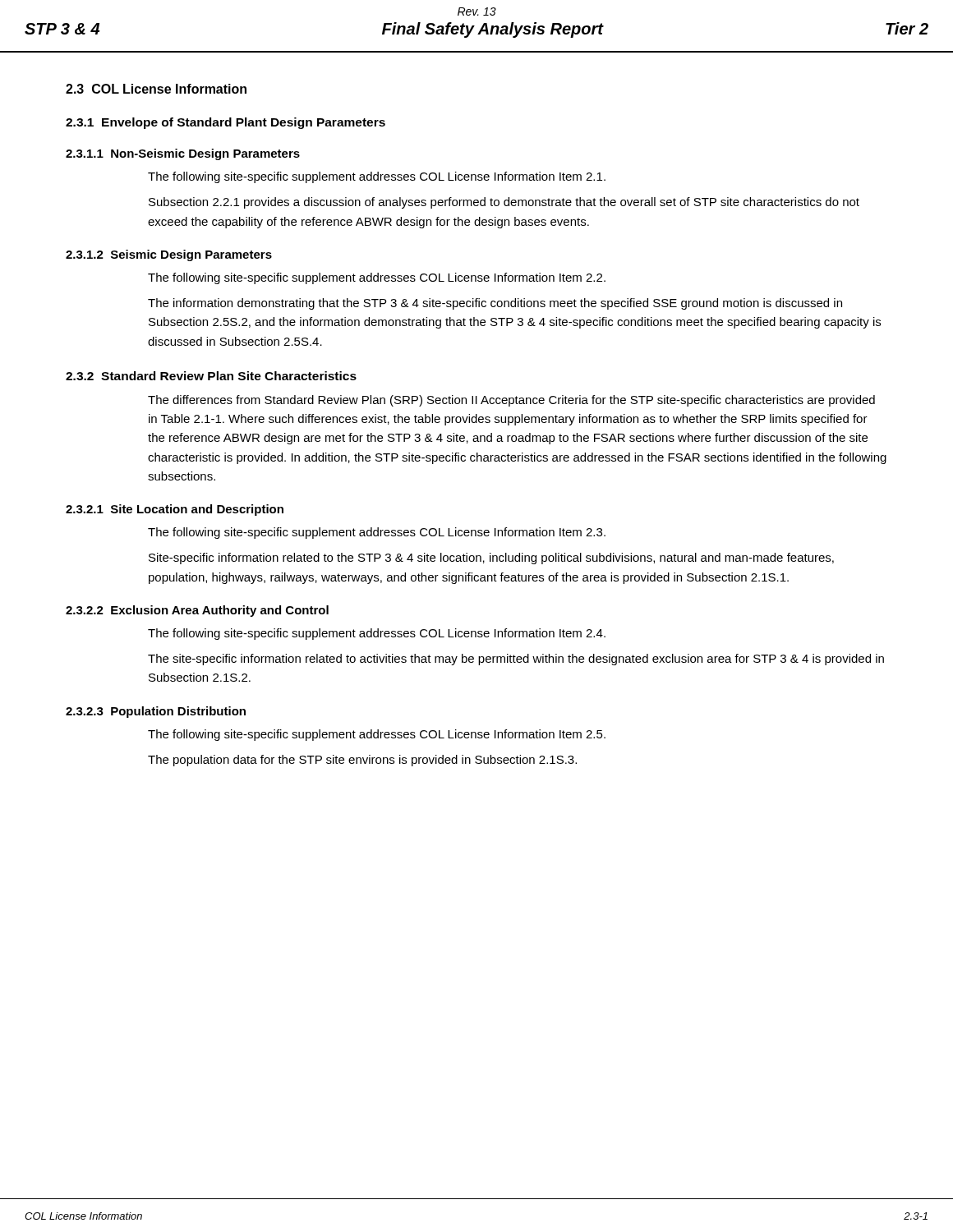Click the section header that begins "2.3.1.2 Seismic Design"
Screen dimensions: 1232x953
(169, 254)
